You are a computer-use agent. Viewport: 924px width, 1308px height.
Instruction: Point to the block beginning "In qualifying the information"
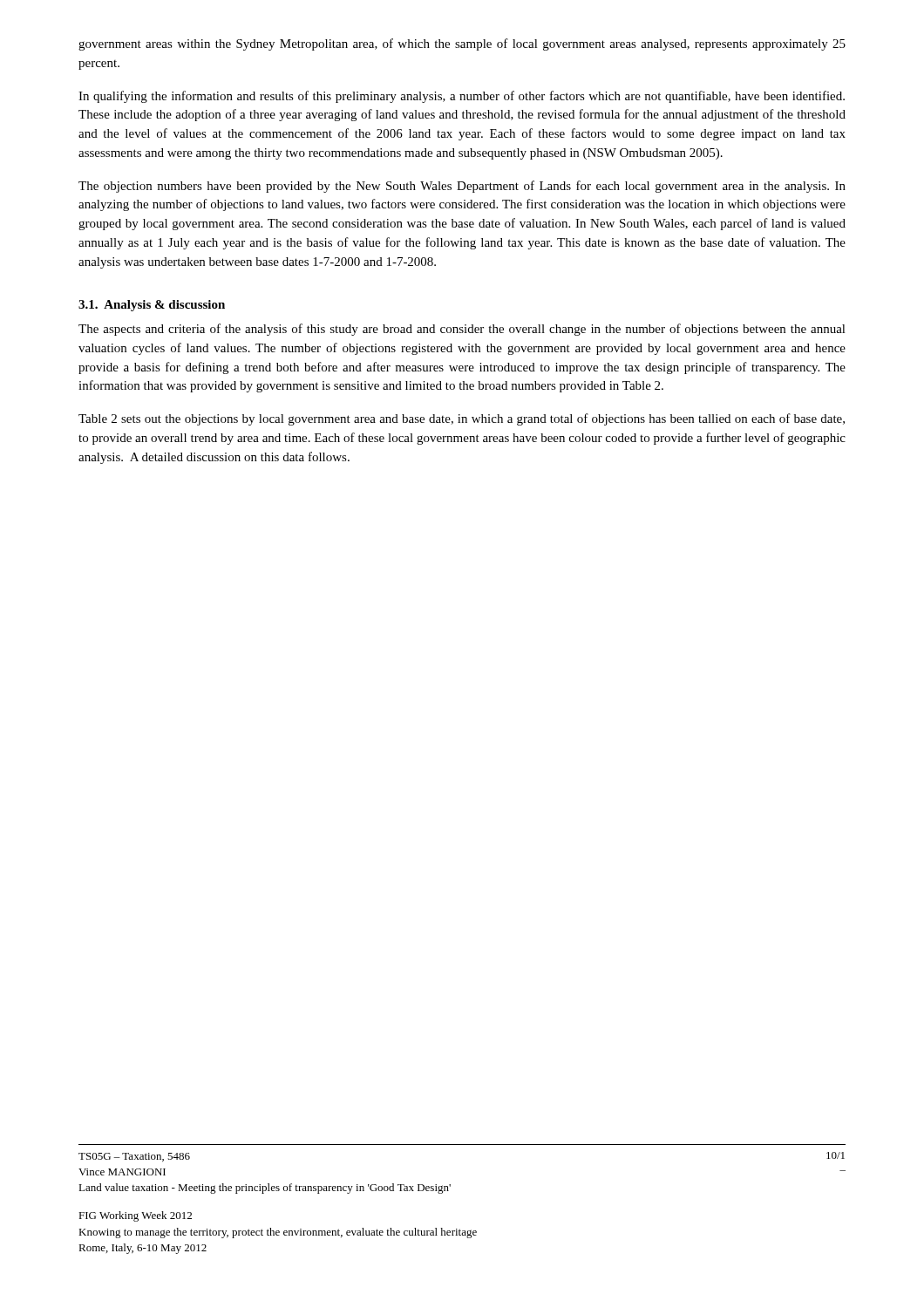pos(462,125)
